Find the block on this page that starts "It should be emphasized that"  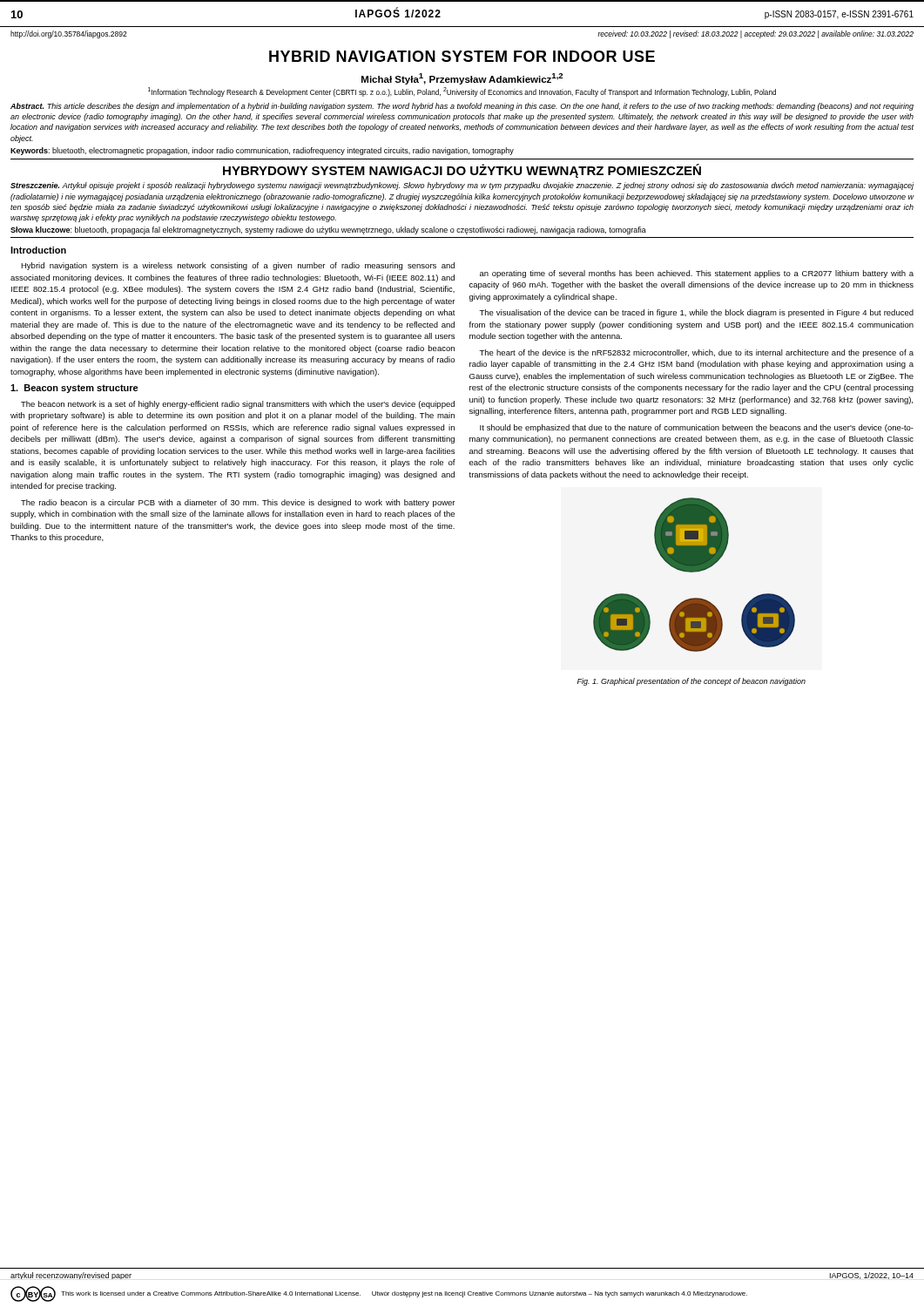pyautogui.click(x=691, y=451)
